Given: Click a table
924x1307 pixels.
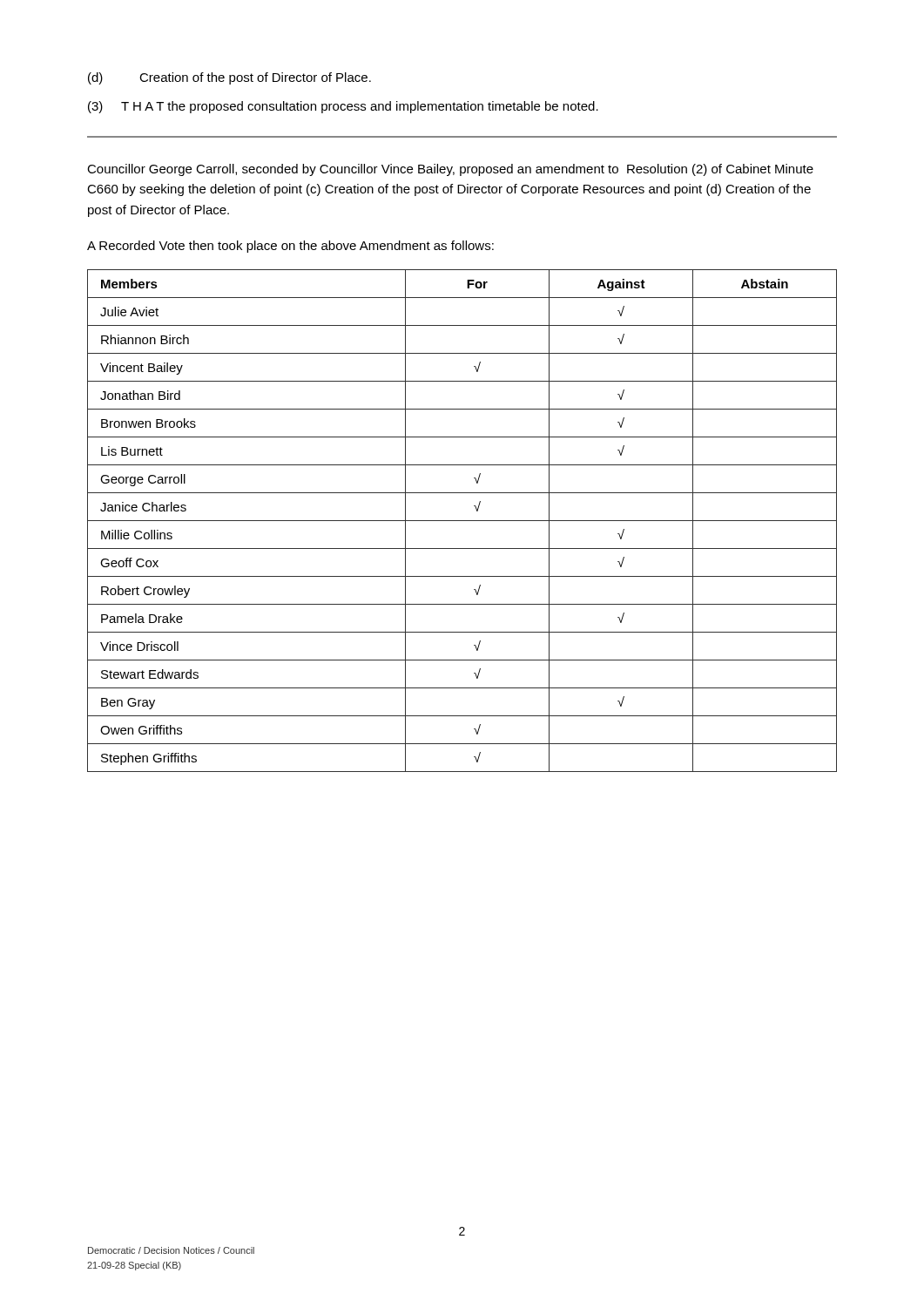Looking at the screenshot, I should [x=462, y=521].
